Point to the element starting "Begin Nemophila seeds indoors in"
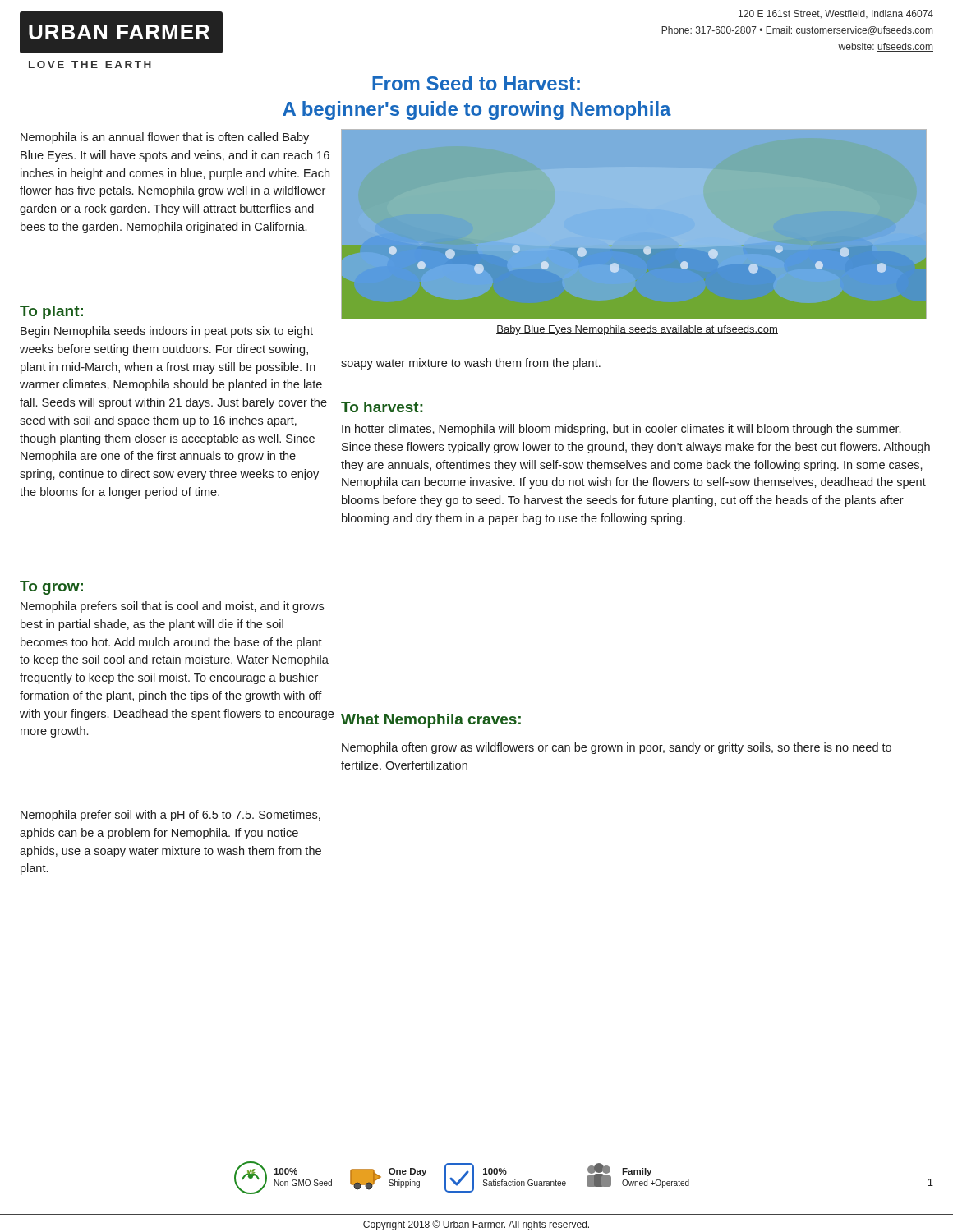953x1232 pixels. pos(173,411)
